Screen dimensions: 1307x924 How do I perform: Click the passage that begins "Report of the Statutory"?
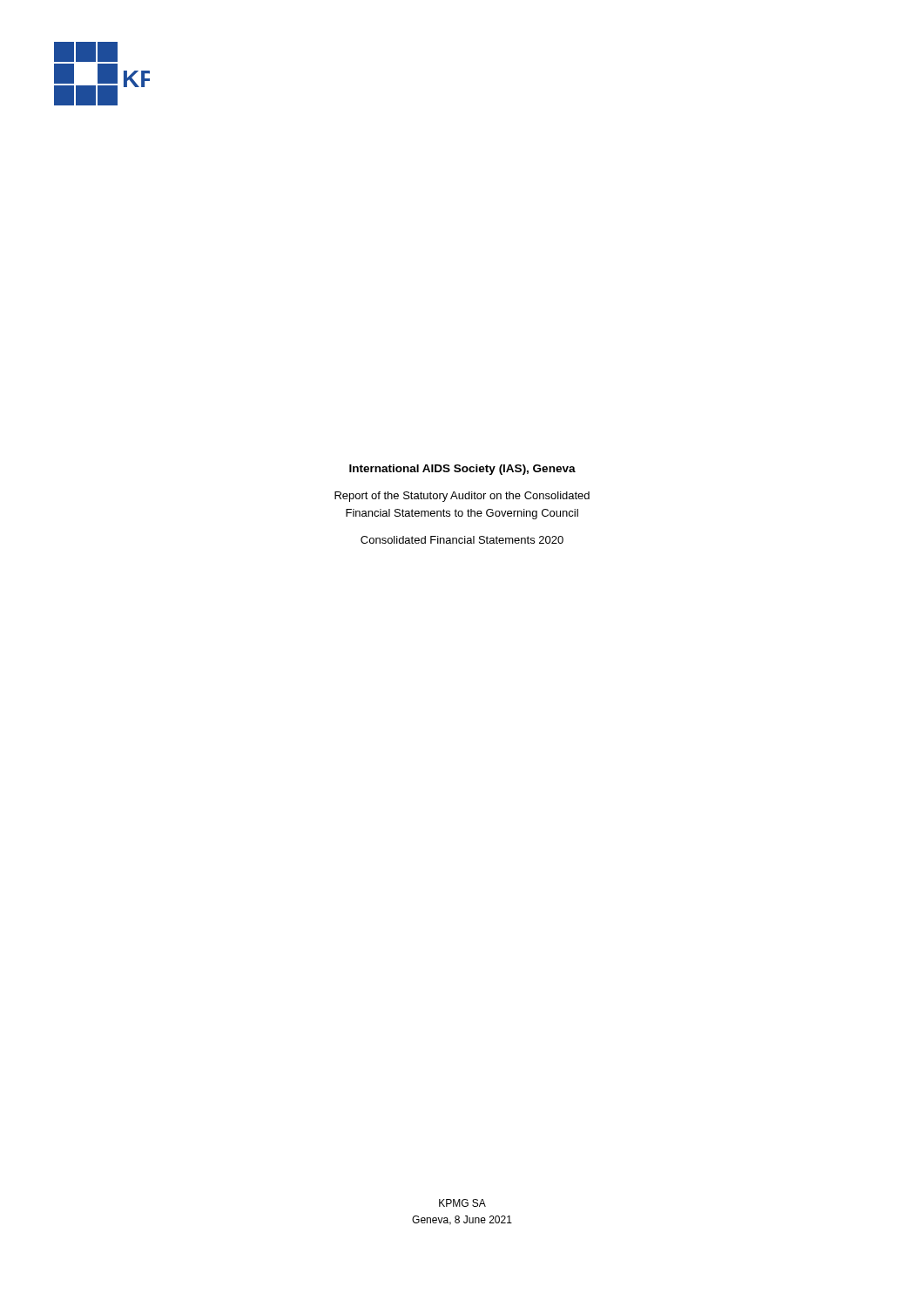[462, 504]
